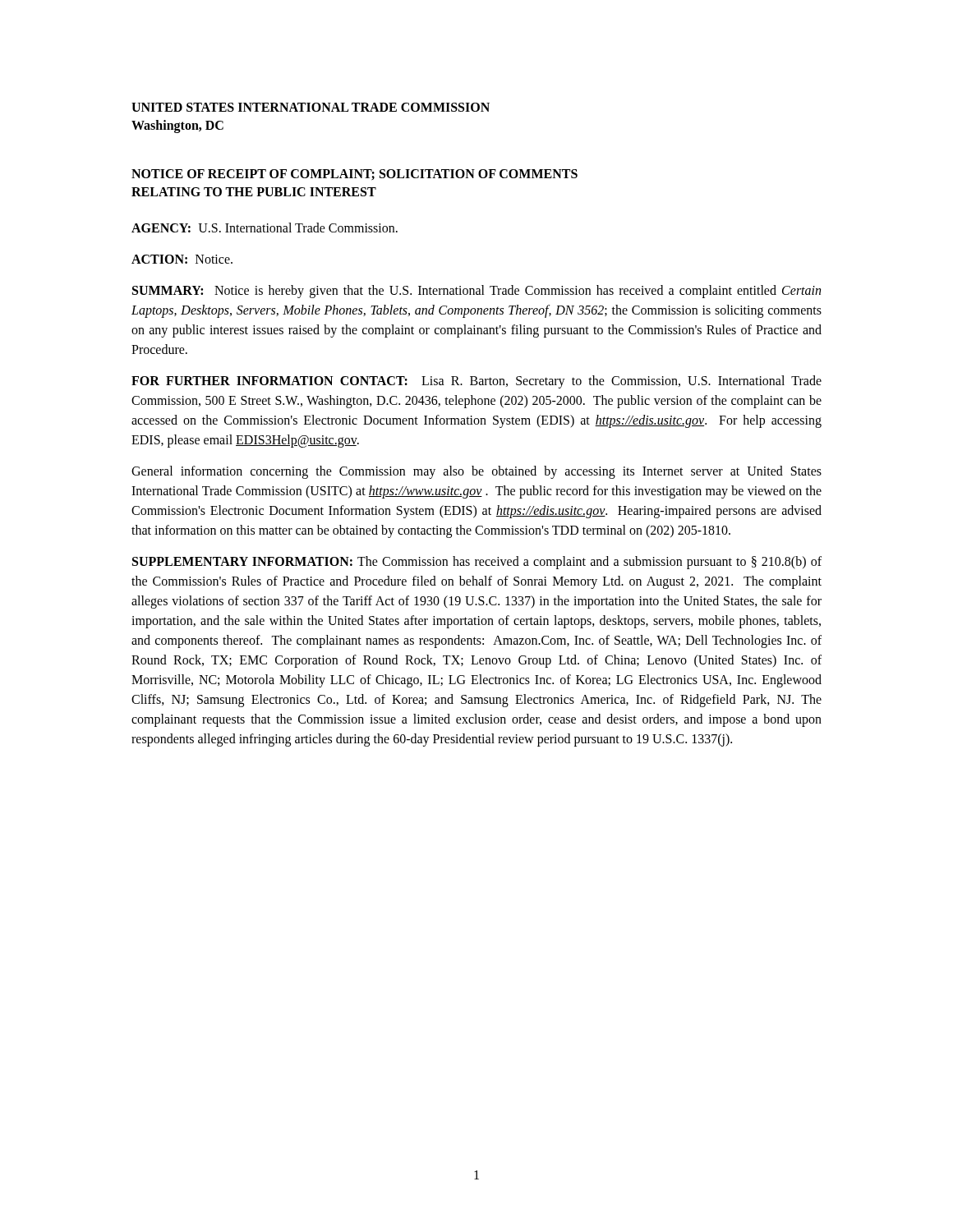Click on the text block that says "AGENCY: U.S. International Trade"
The width and height of the screenshot is (953, 1232).
point(265,228)
